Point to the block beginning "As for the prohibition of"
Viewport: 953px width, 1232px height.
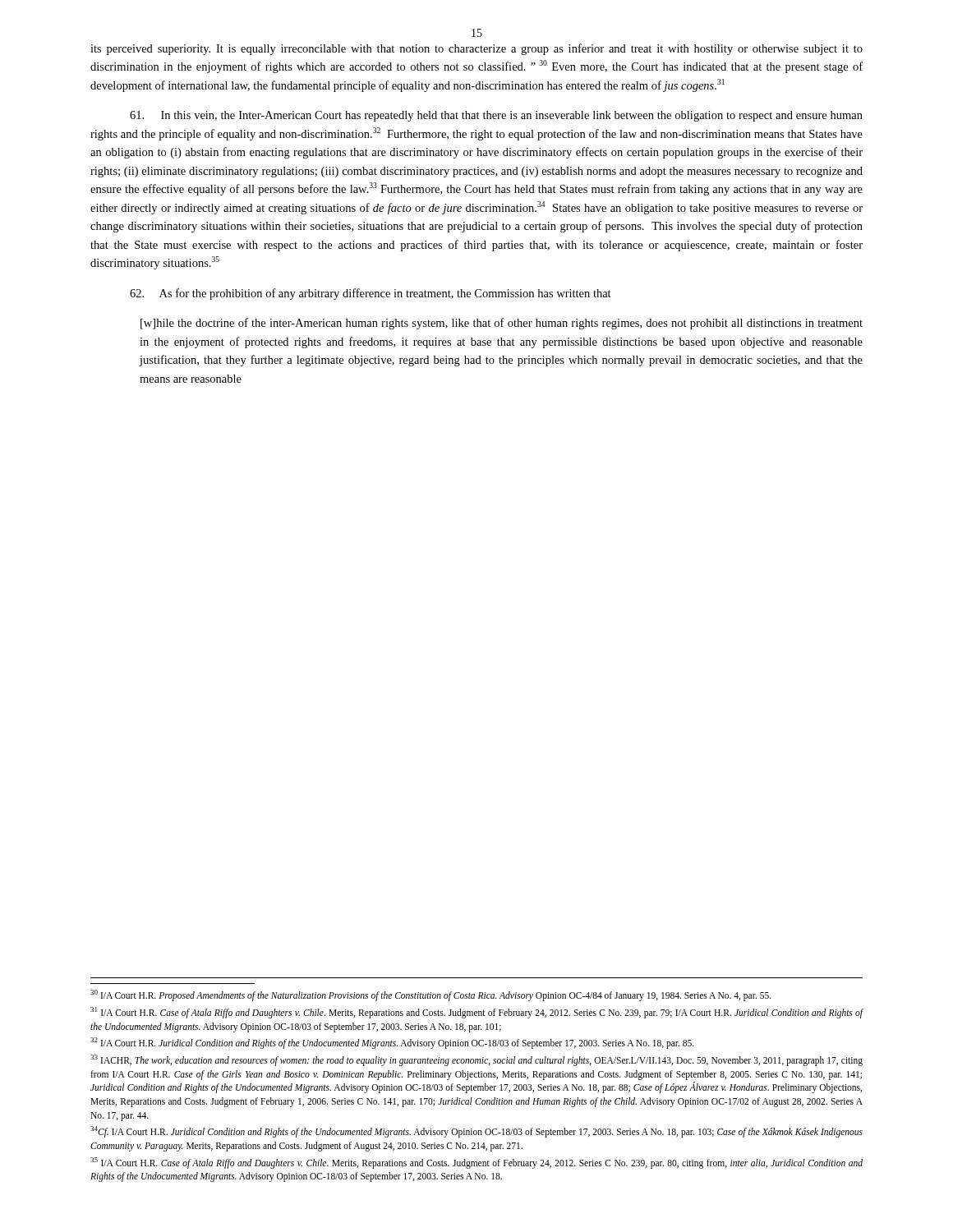(x=476, y=293)
